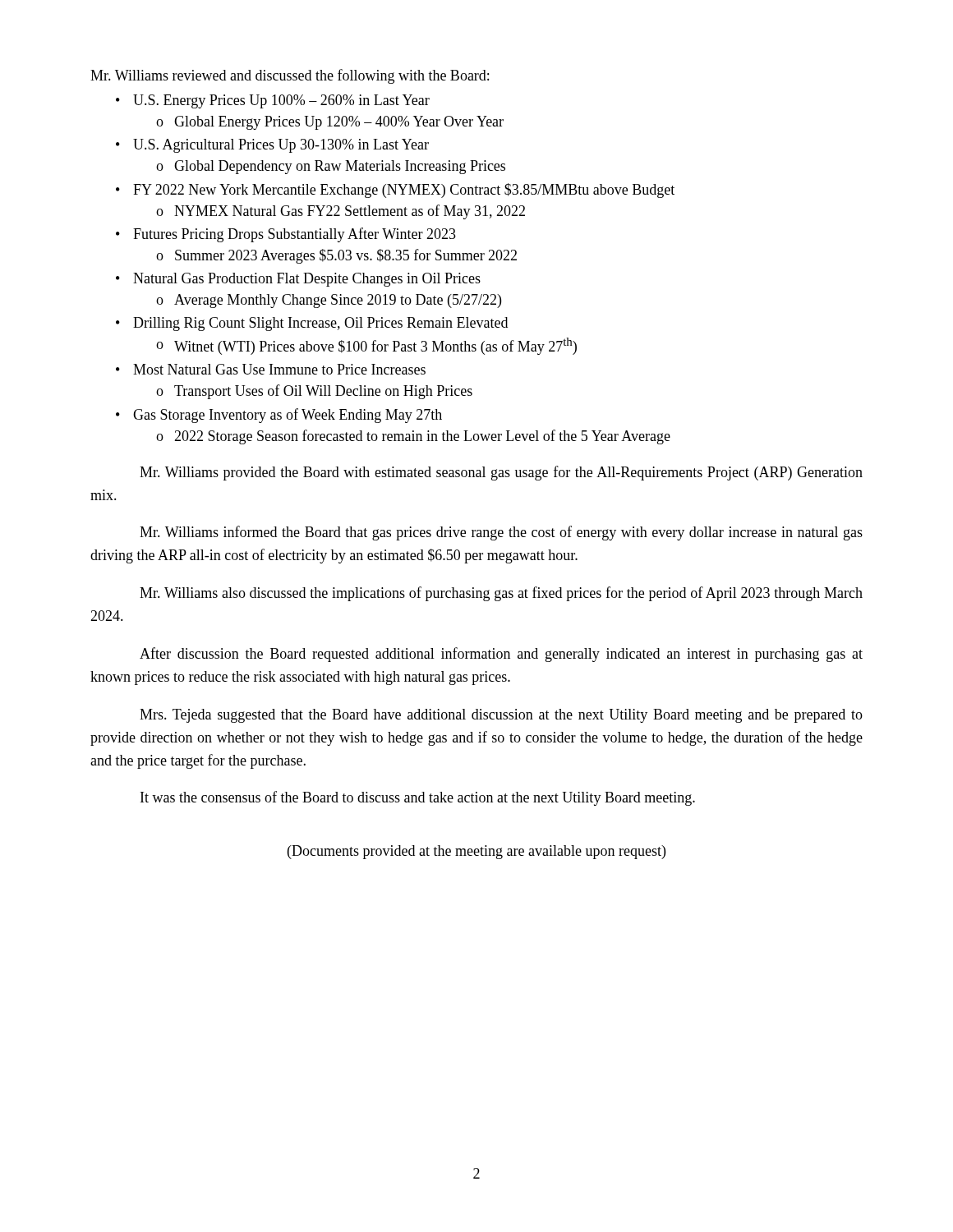This screenshot has width=953, height=1232.
Task: Click on the region starting "Natural Gas Production Flat Despite Changes in Oil"
Action: click(489, 289)
